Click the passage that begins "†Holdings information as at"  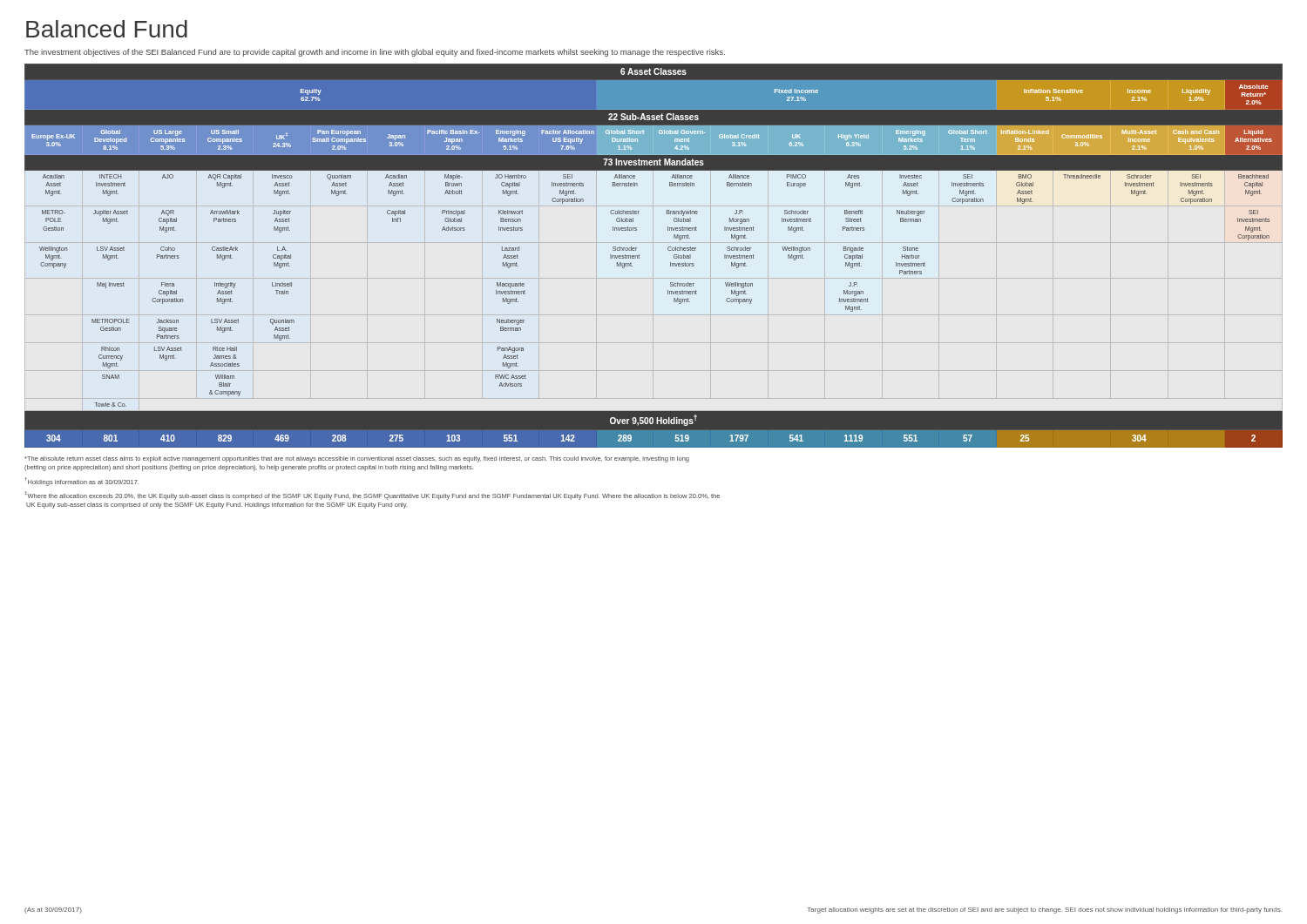[82, 480]
